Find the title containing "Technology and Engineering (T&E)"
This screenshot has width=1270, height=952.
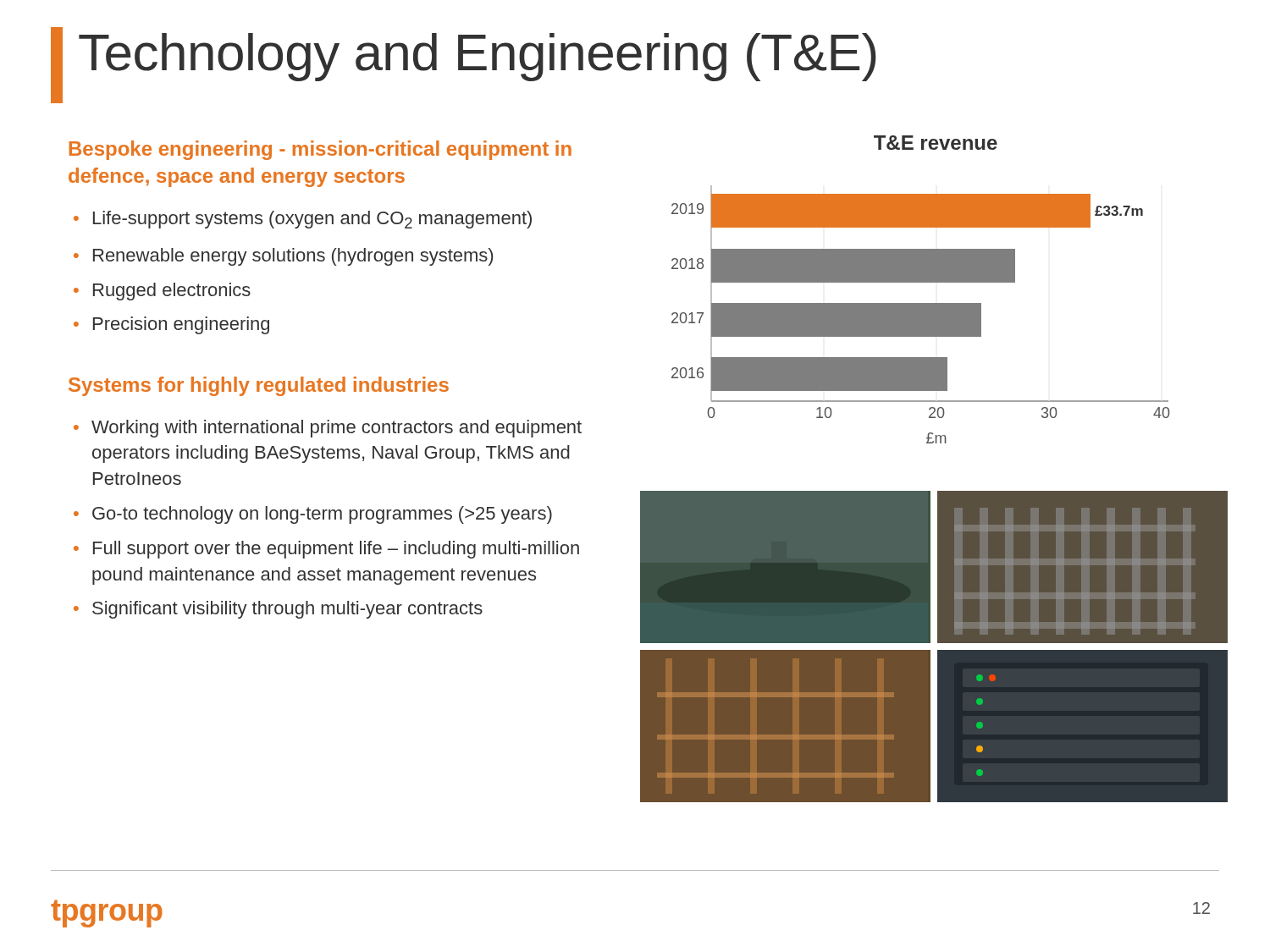[x=465, y=63]
